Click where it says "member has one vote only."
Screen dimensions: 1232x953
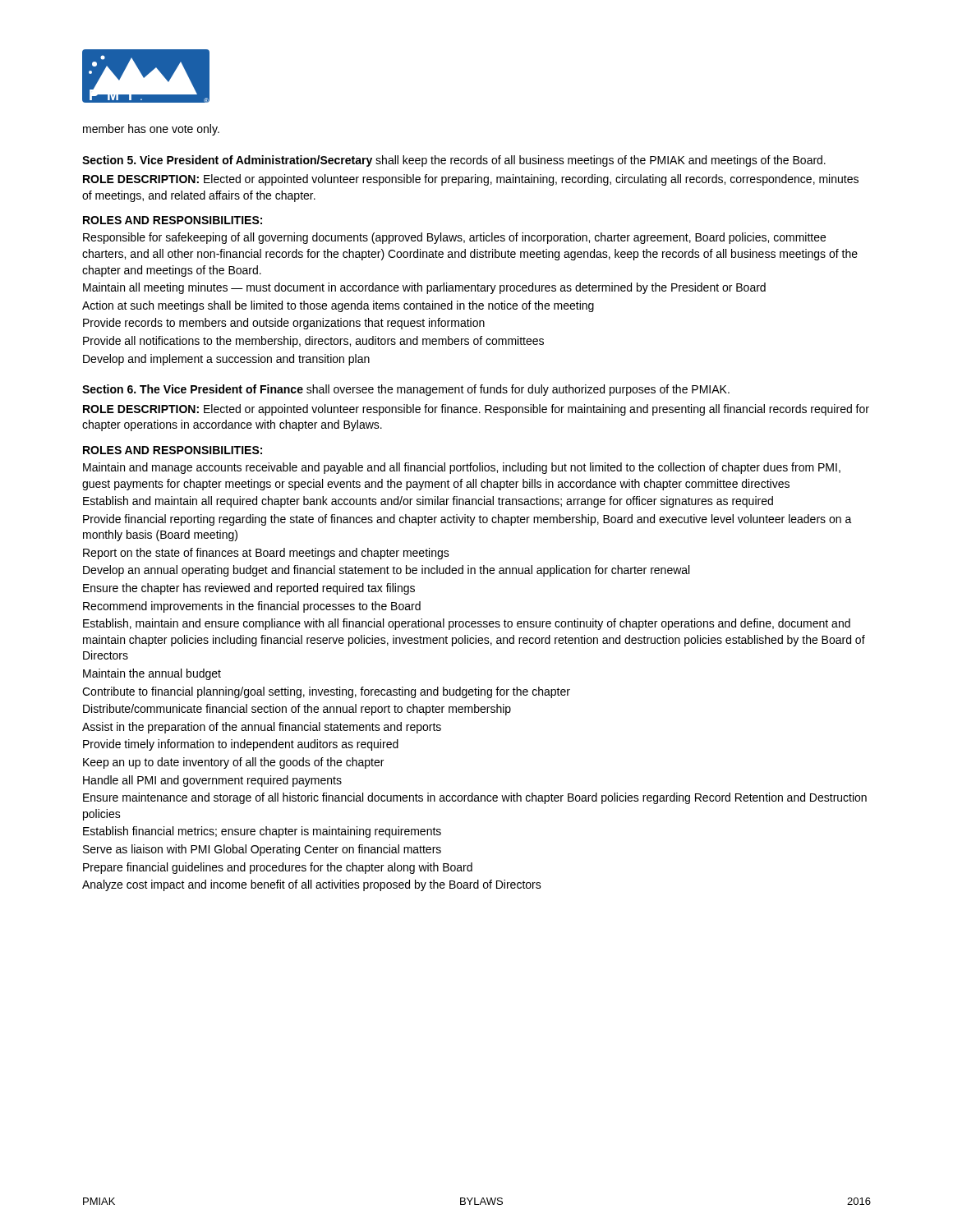coord(151,129)
